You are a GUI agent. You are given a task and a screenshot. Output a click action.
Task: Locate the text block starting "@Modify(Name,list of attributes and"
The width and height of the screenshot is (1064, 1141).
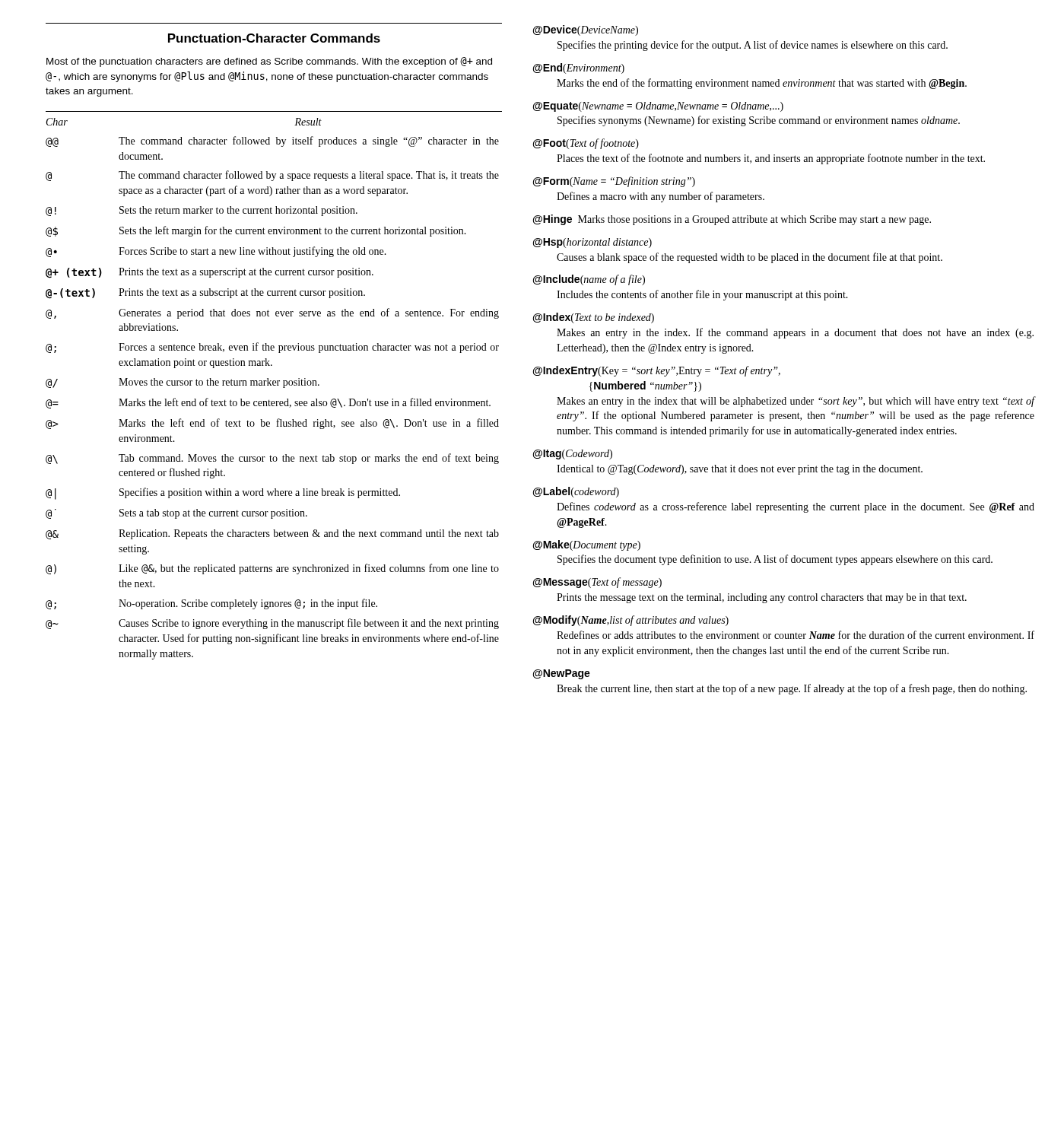click(783, 636)
